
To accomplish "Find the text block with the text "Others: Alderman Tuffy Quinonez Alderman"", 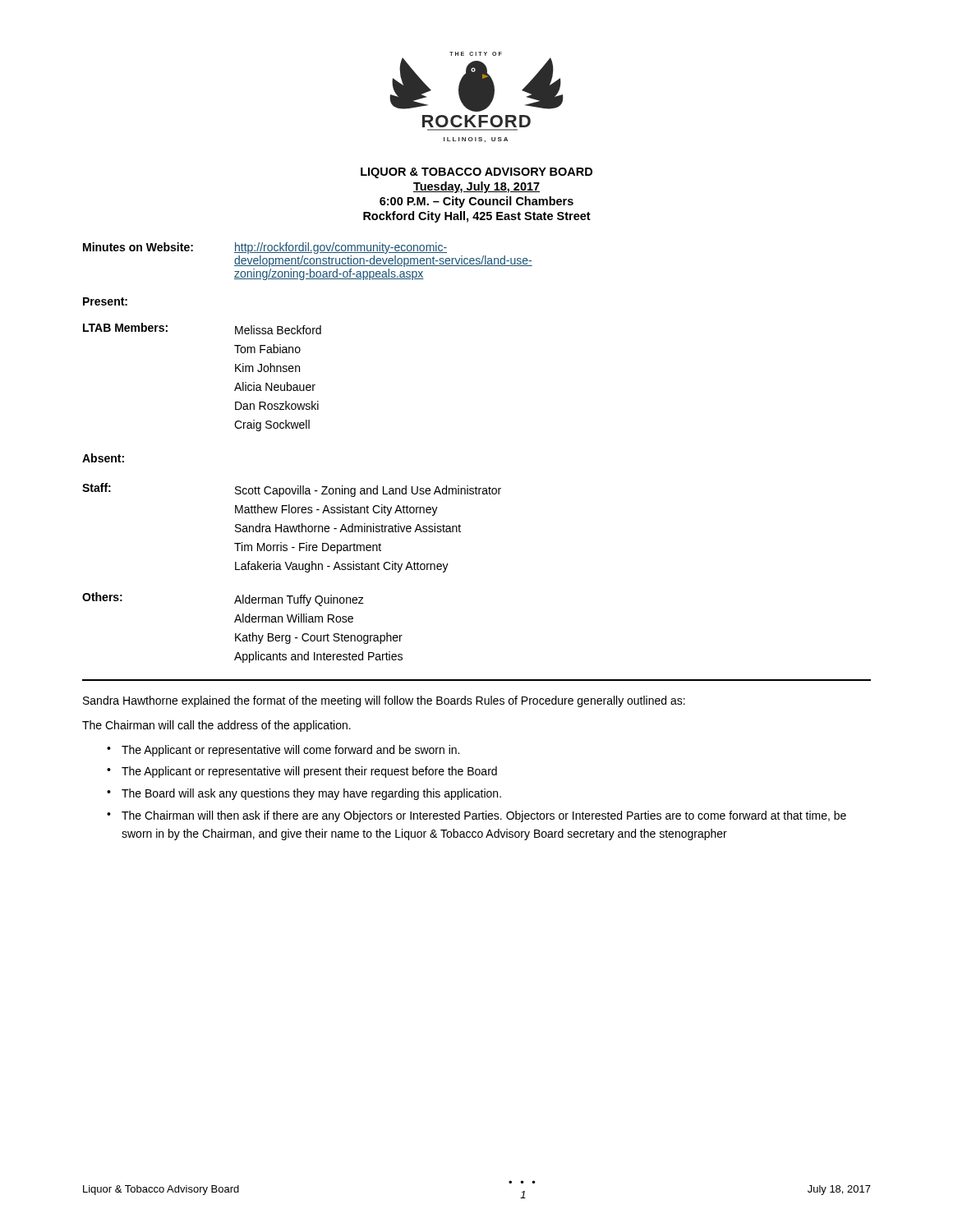I will tap(105, 598).
